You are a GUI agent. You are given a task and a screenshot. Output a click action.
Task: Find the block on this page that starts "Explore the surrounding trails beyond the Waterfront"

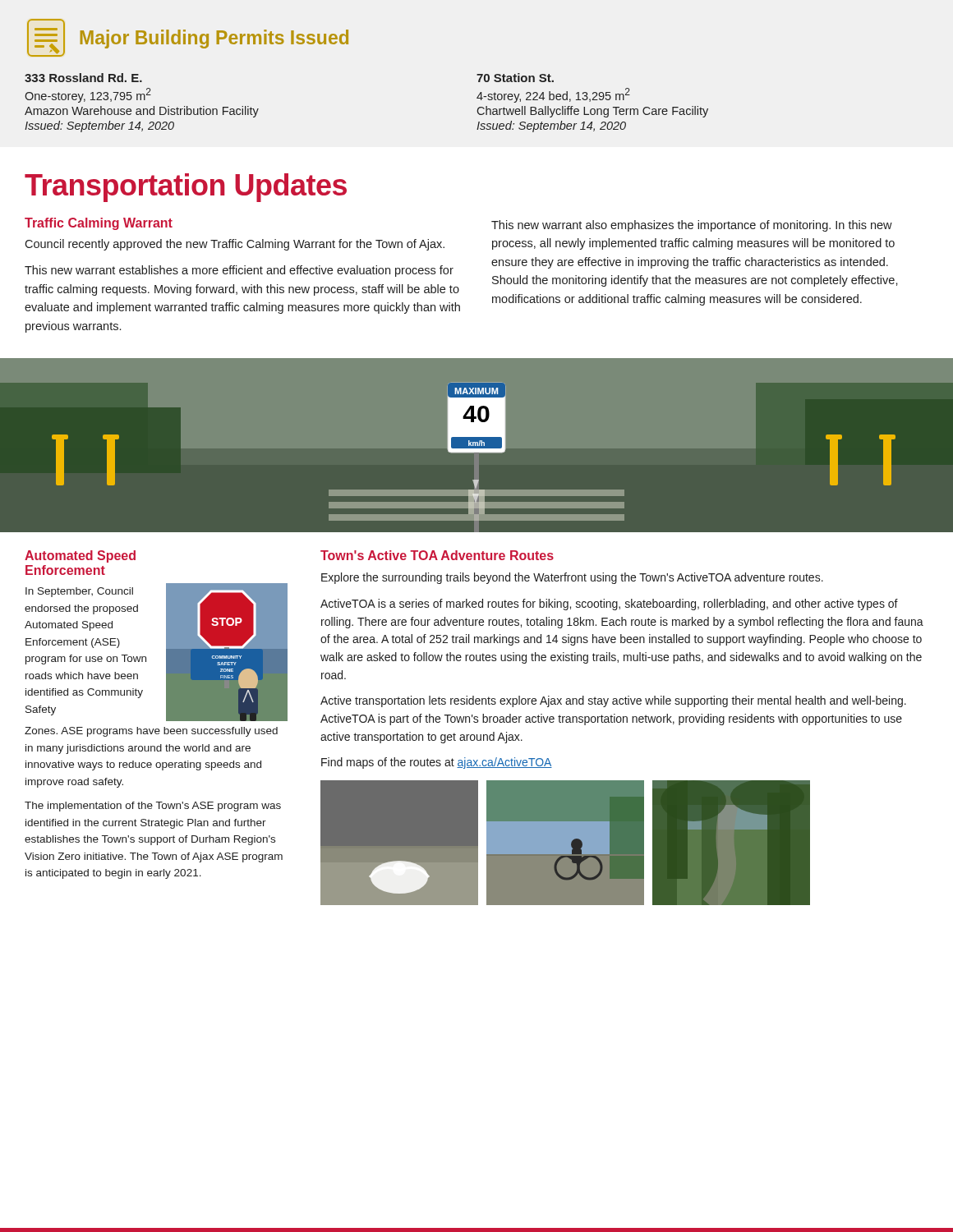click(624, 671)
